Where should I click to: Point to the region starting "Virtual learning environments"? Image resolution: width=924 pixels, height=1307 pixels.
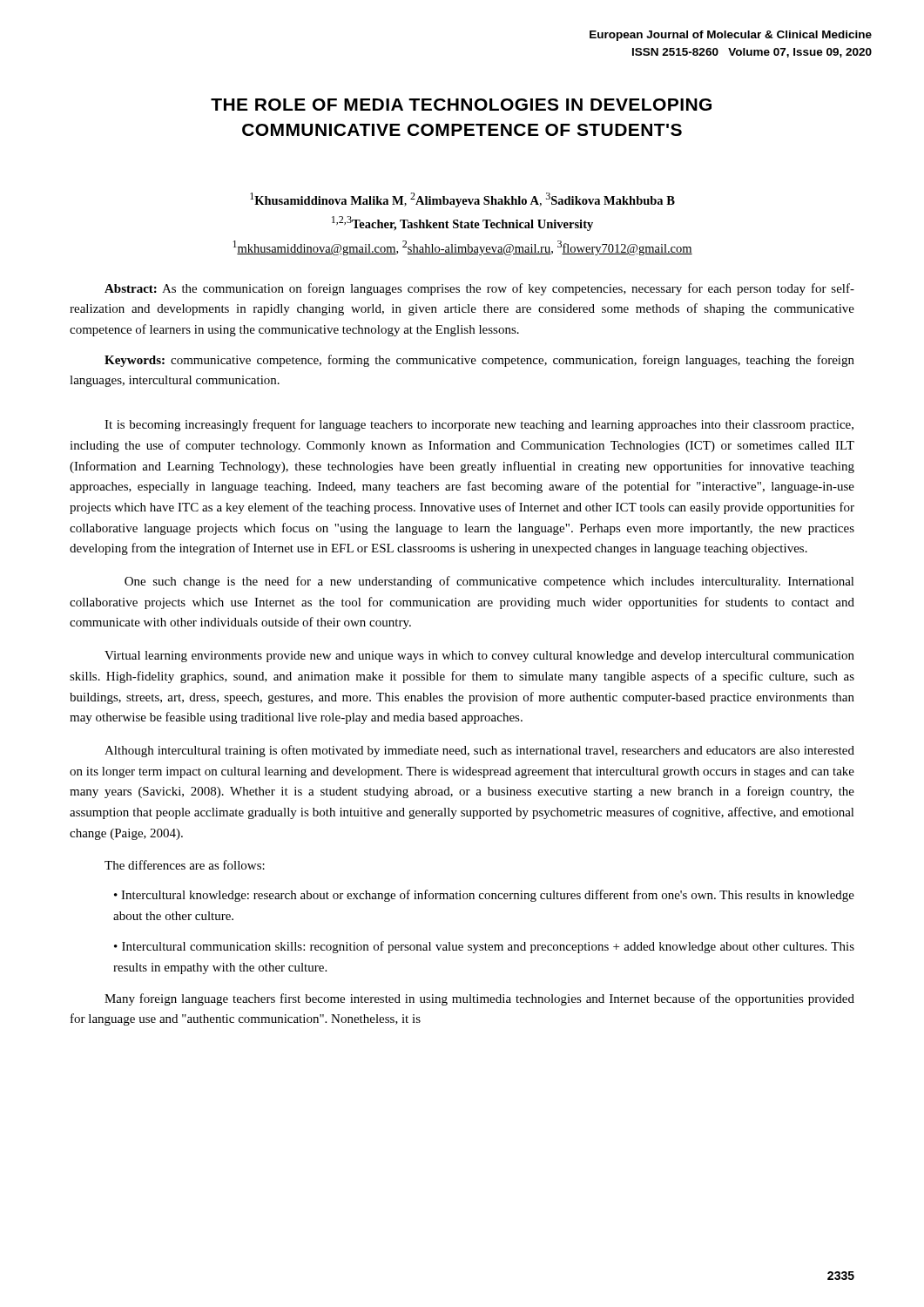click(x=462, y=686)
